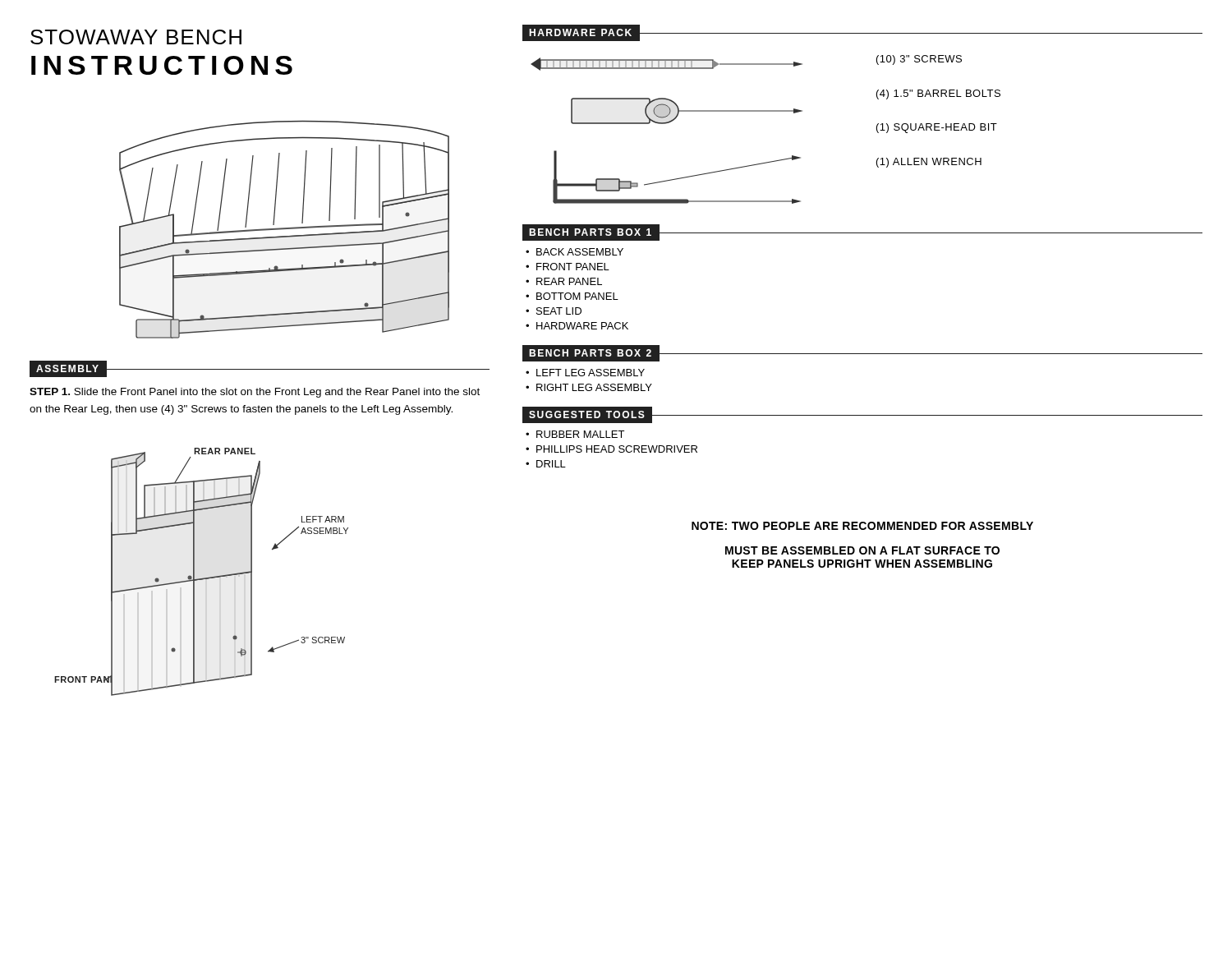Click on the block starting "BENCH PARTS BOX 1"
This screenshot has height=953, width=1232.
862,232
